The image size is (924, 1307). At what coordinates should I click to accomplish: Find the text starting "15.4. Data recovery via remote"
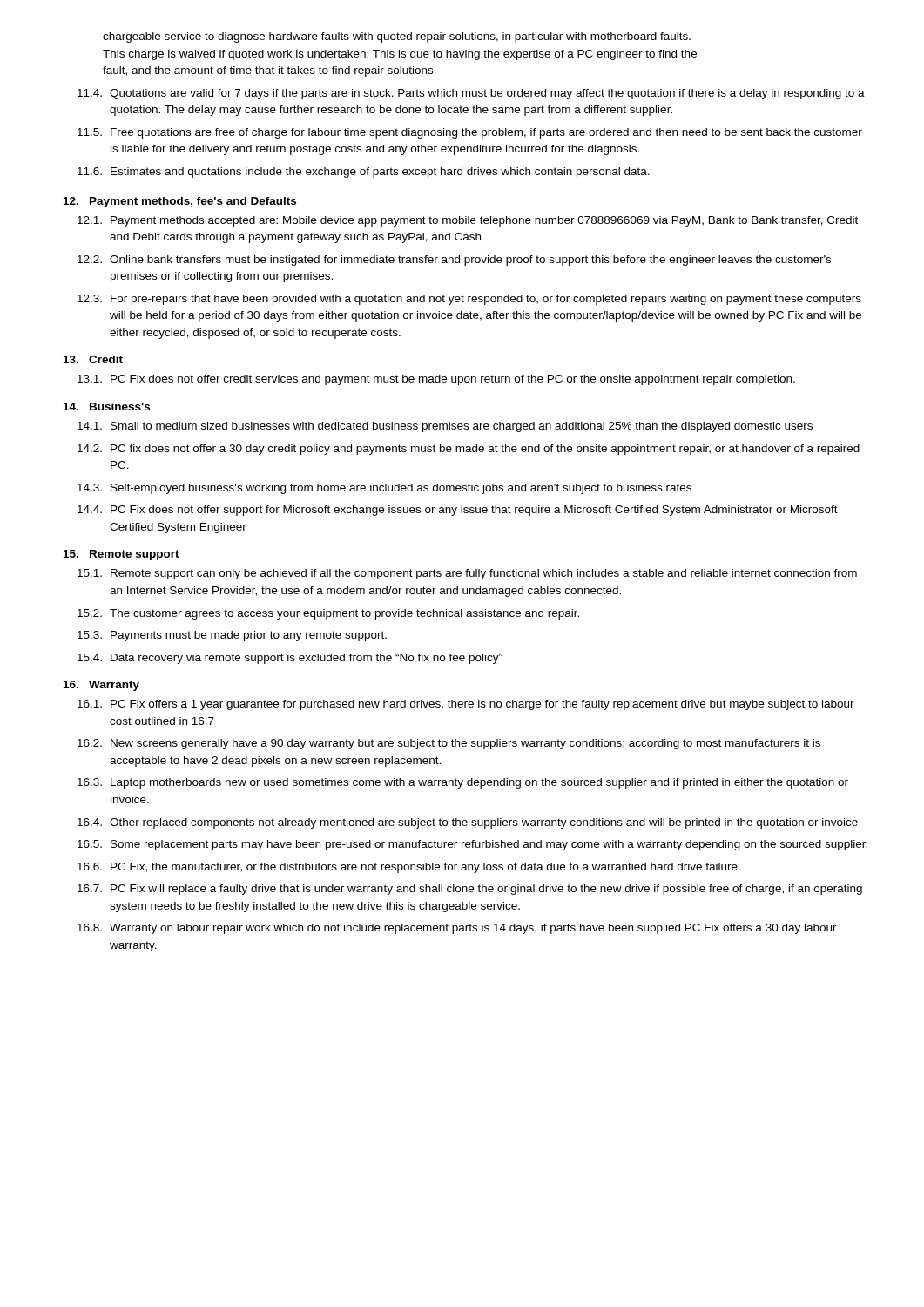tap(466, 657)
